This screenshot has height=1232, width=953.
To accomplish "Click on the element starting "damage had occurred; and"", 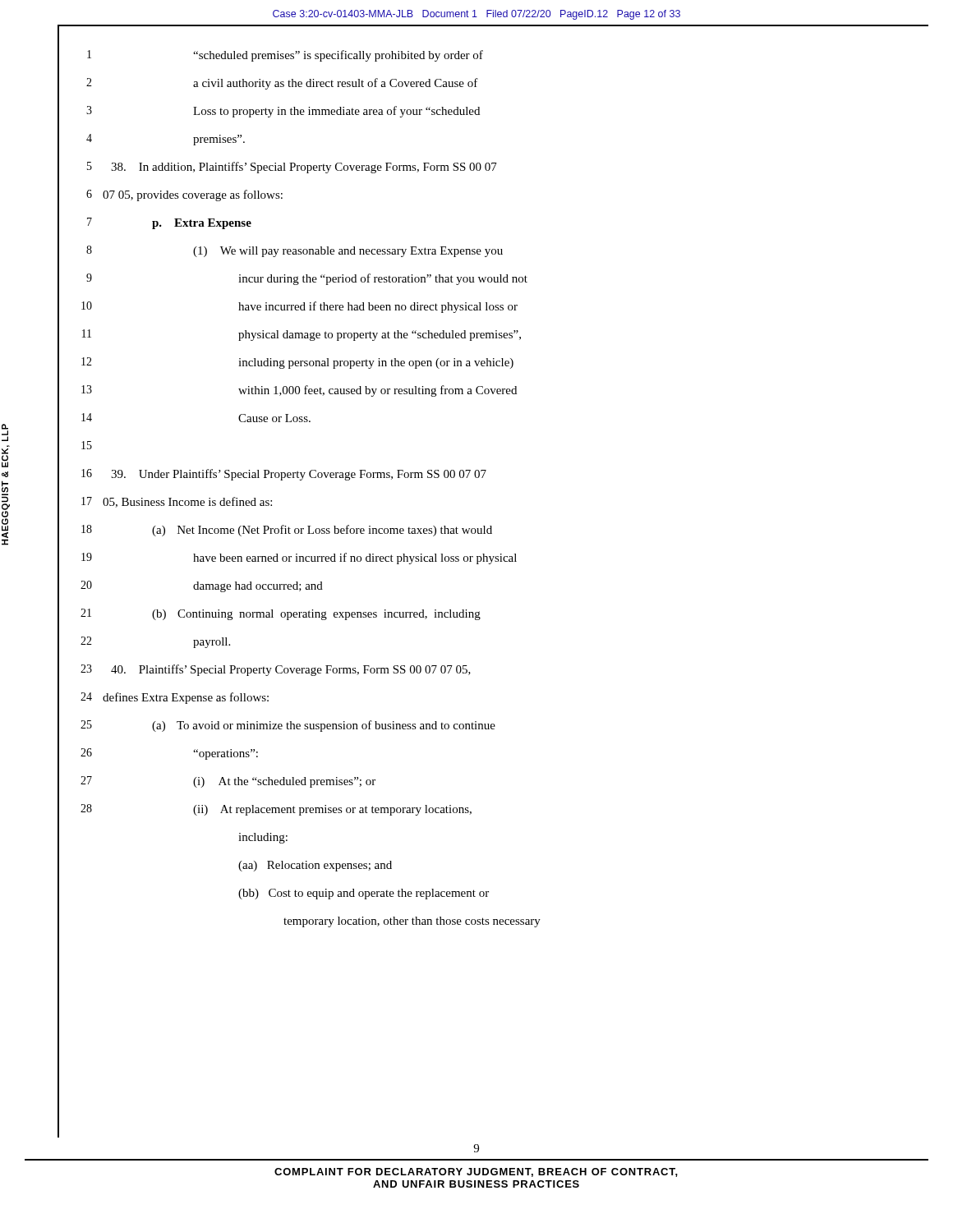I will [x=258, y=586].
